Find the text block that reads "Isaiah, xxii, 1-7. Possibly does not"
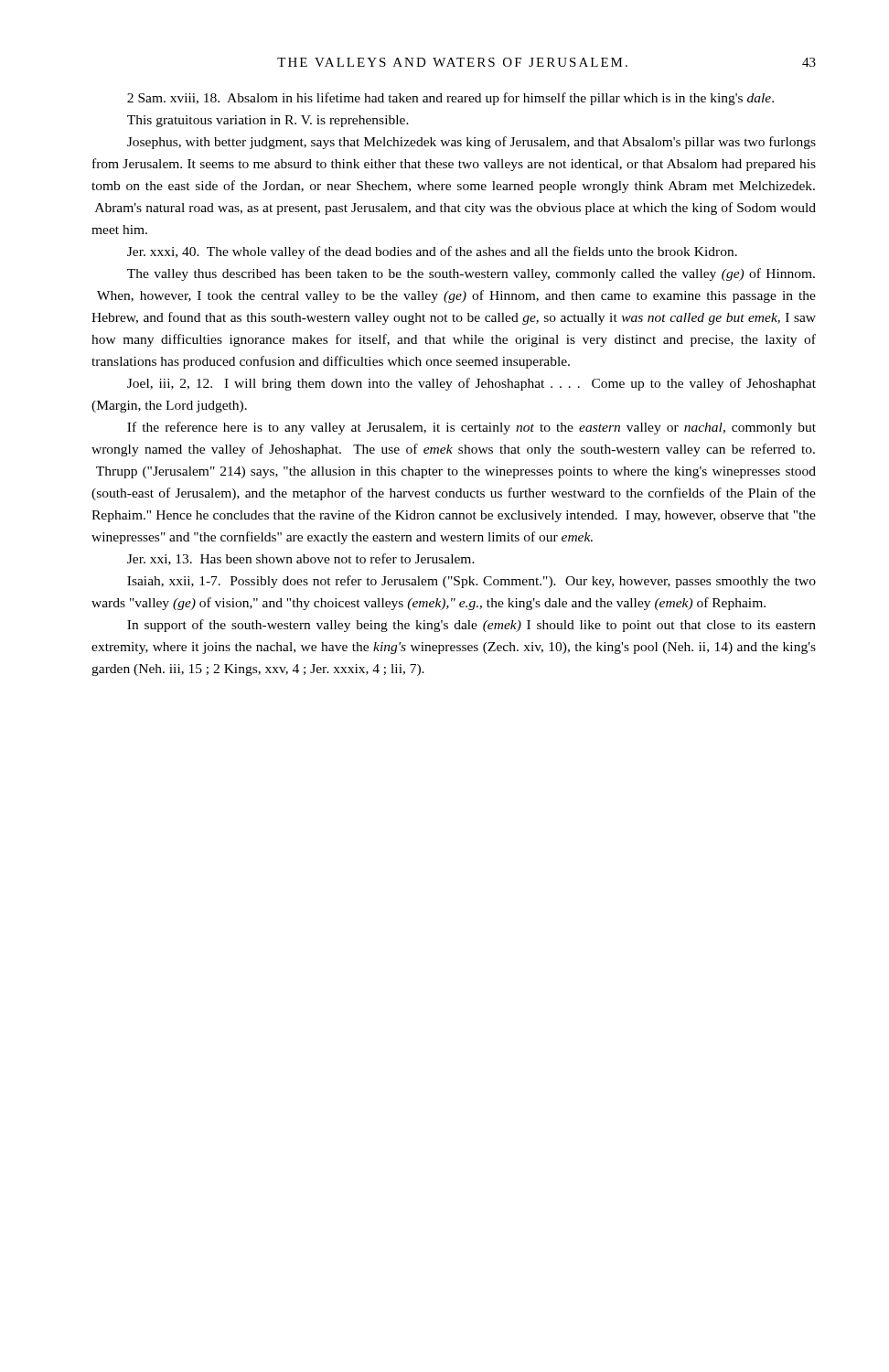 [454, 592]
